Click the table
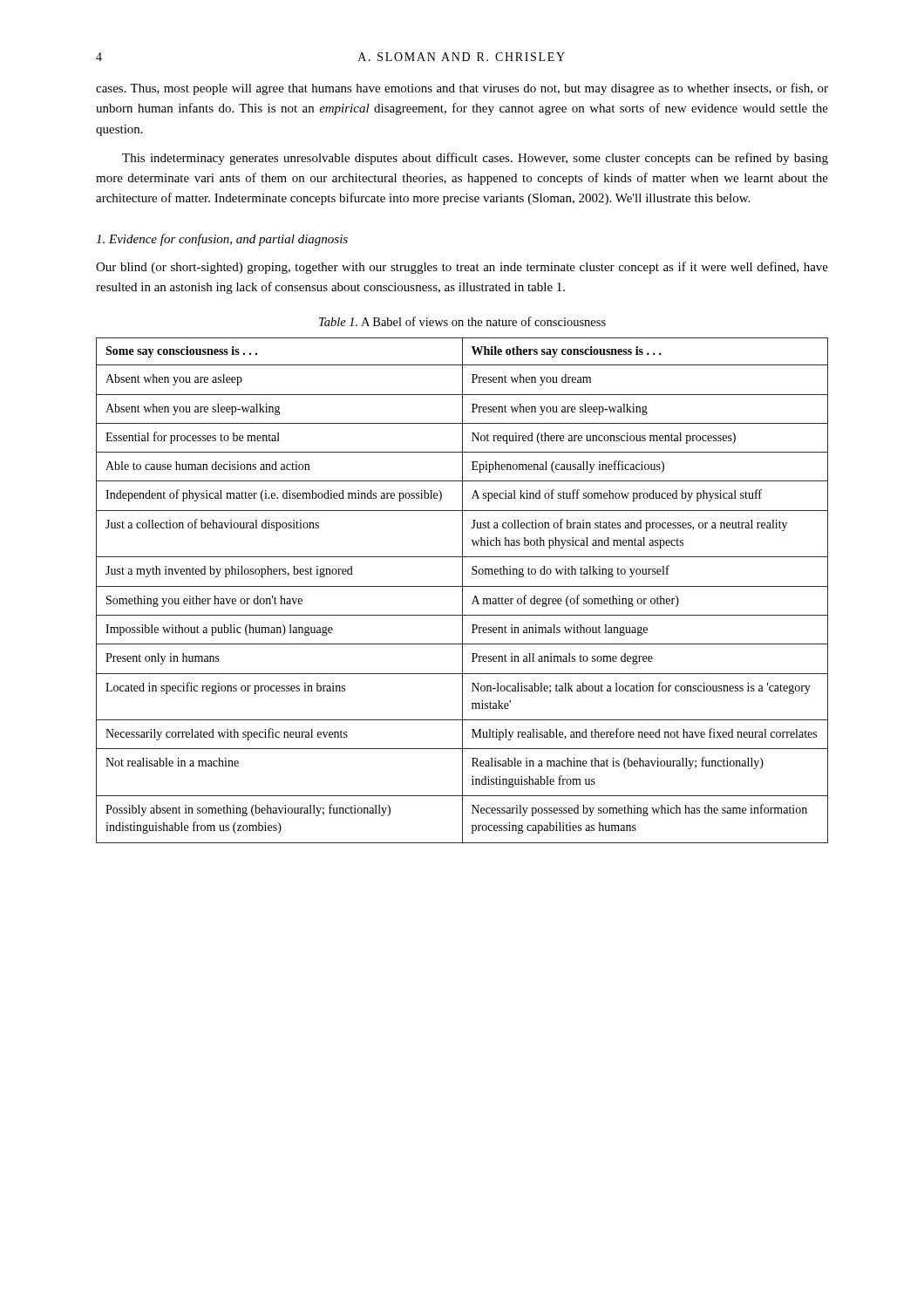 (462, 590)
